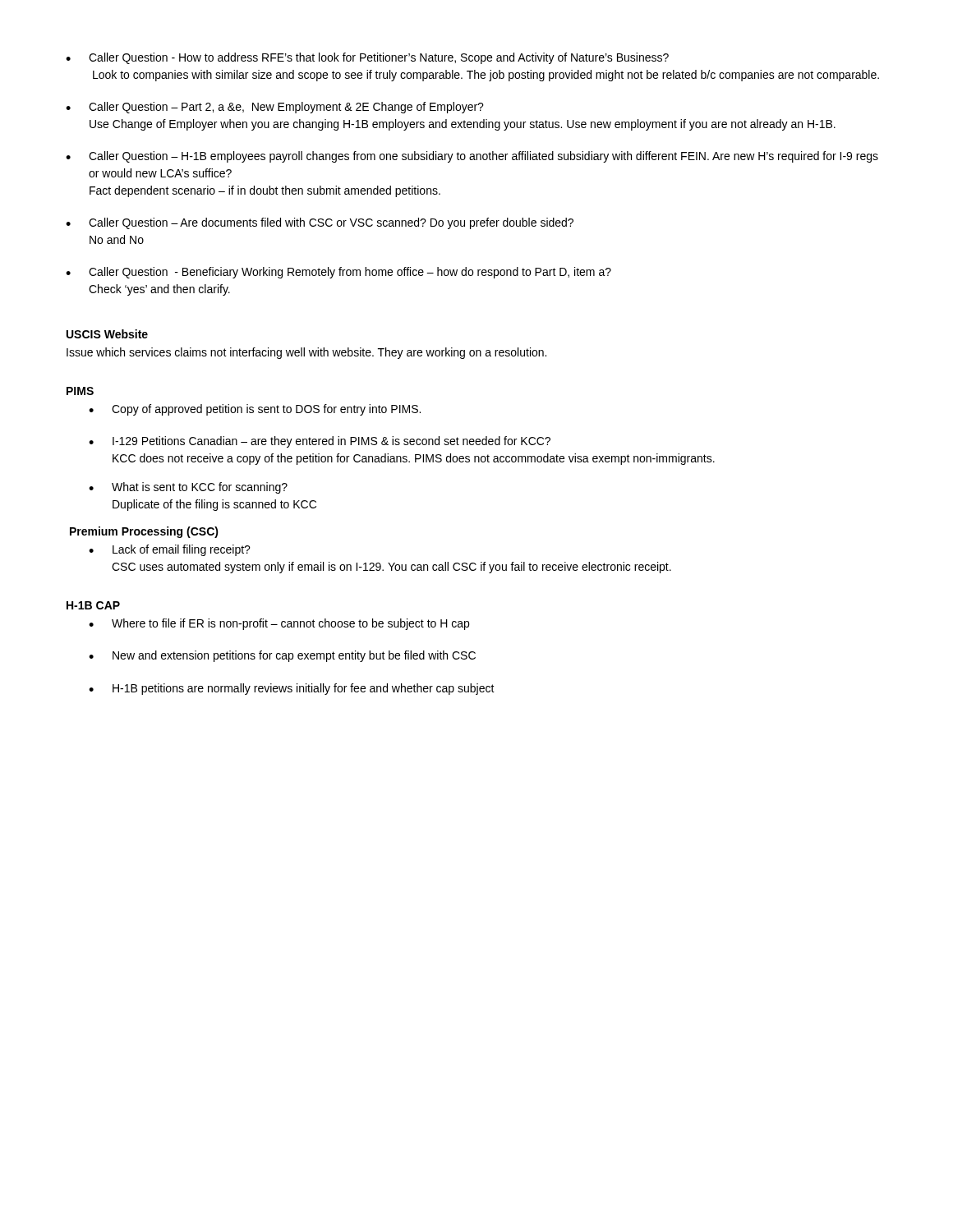
Task: Click where it says "Premium Processing (CSC)"
Action: coord(142,532)
